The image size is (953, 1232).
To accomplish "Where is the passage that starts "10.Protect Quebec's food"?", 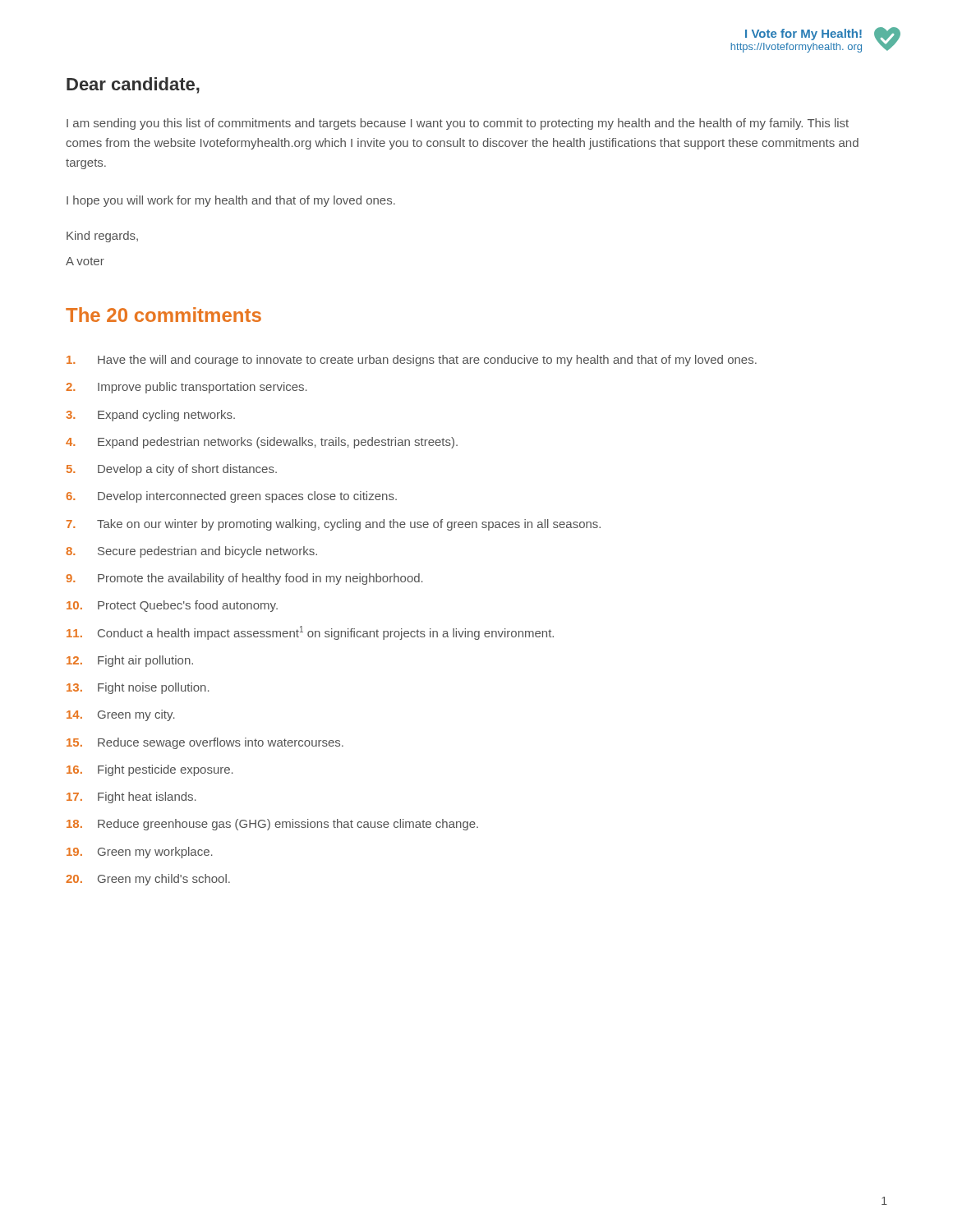I will pos(172,605).
